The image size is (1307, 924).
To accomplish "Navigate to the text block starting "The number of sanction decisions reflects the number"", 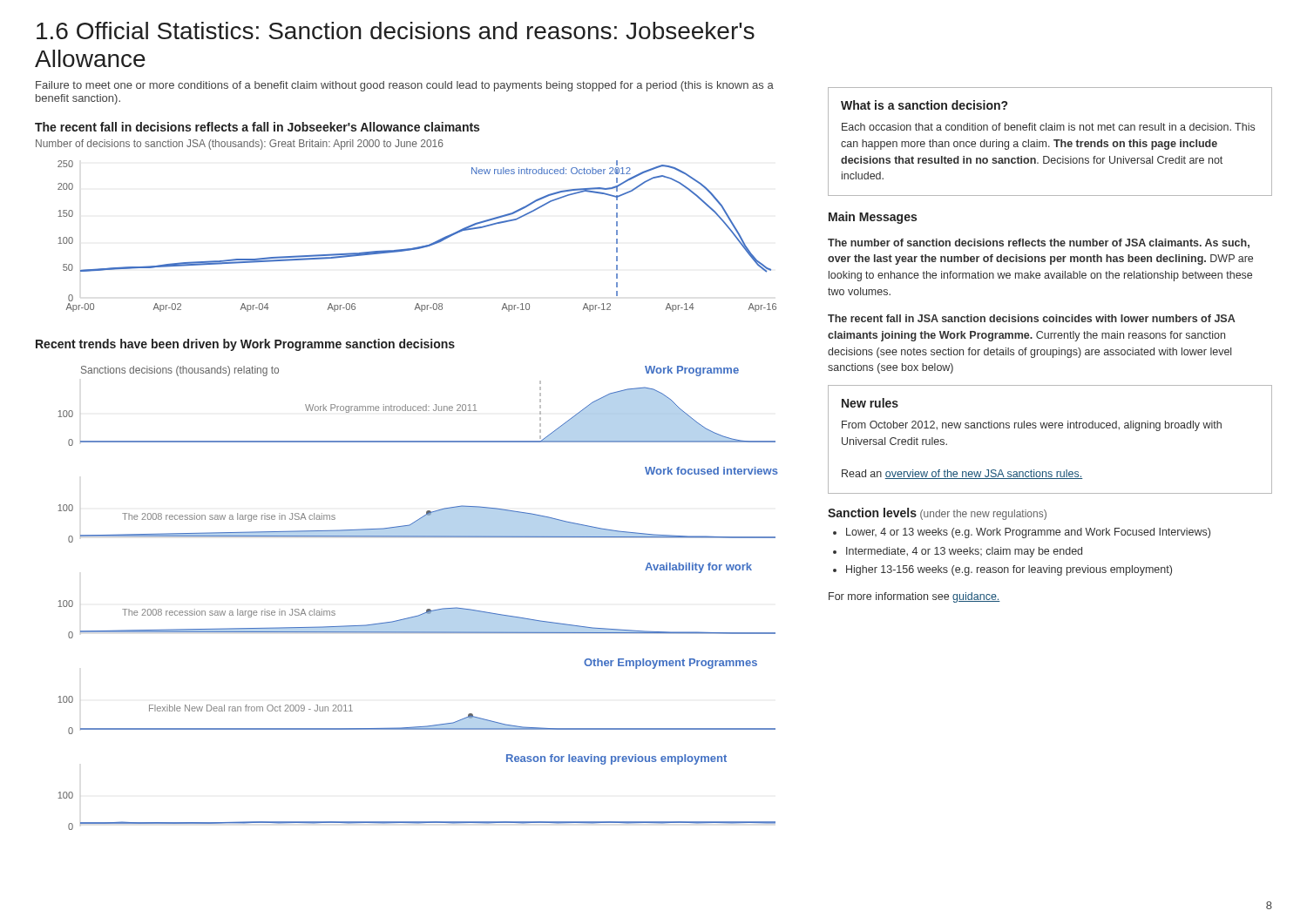I will [1050, 267].
